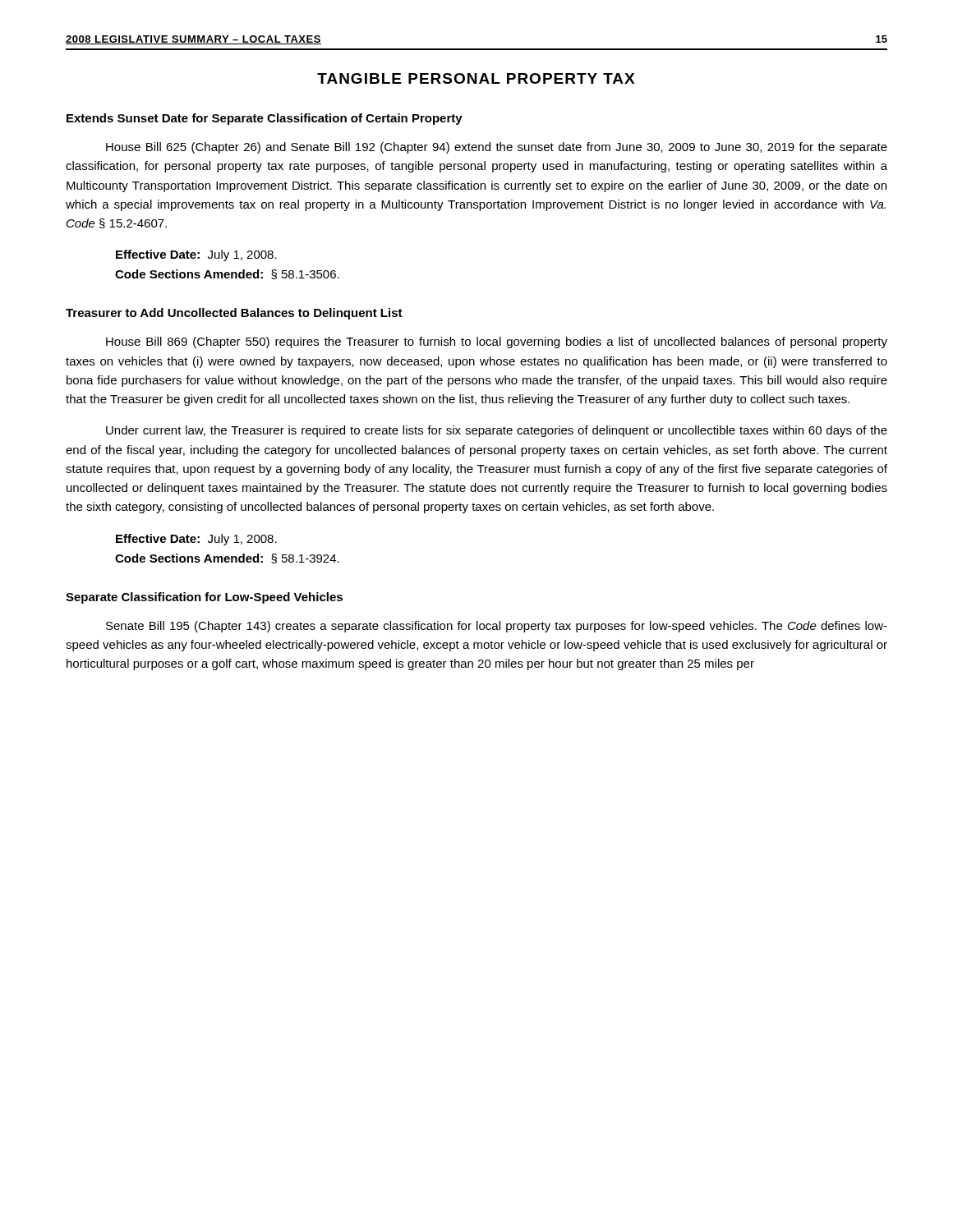Select the text starting "House Bill 625 (Chapter"
Screen dimensions: 1232x953
click(476, 185)
